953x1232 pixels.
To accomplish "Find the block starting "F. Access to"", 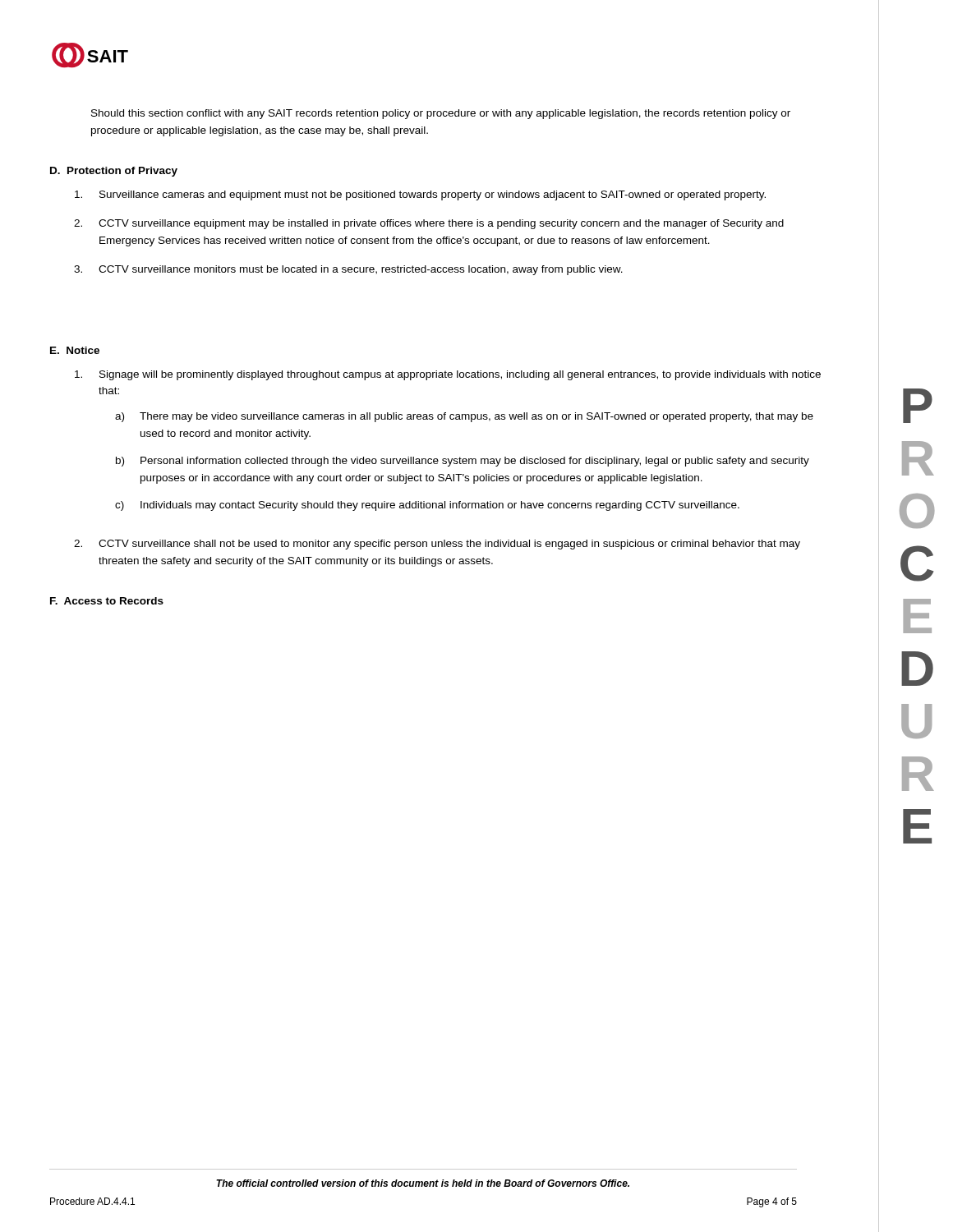I will 106,601.
